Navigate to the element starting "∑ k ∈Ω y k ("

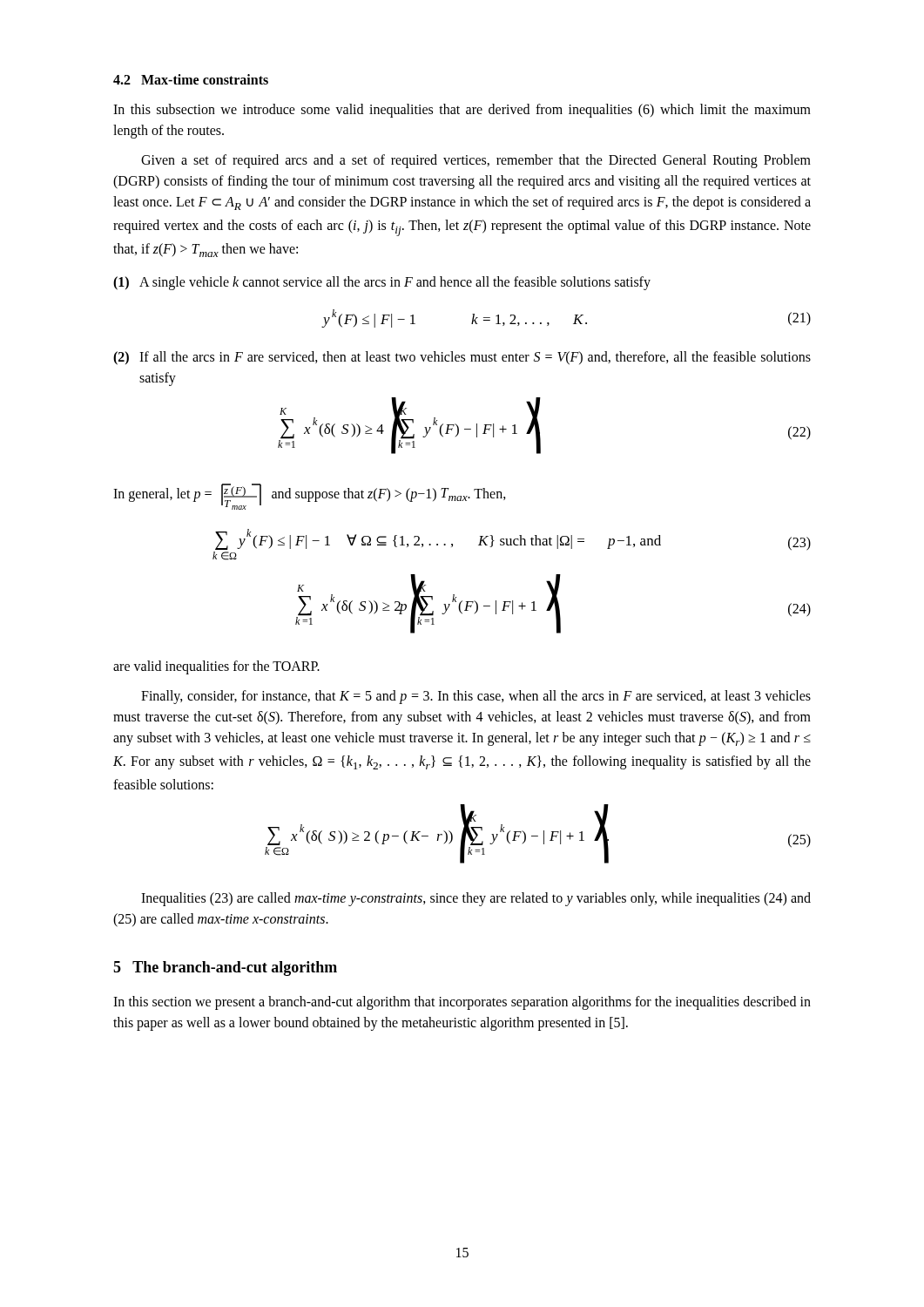coord(508,543)
